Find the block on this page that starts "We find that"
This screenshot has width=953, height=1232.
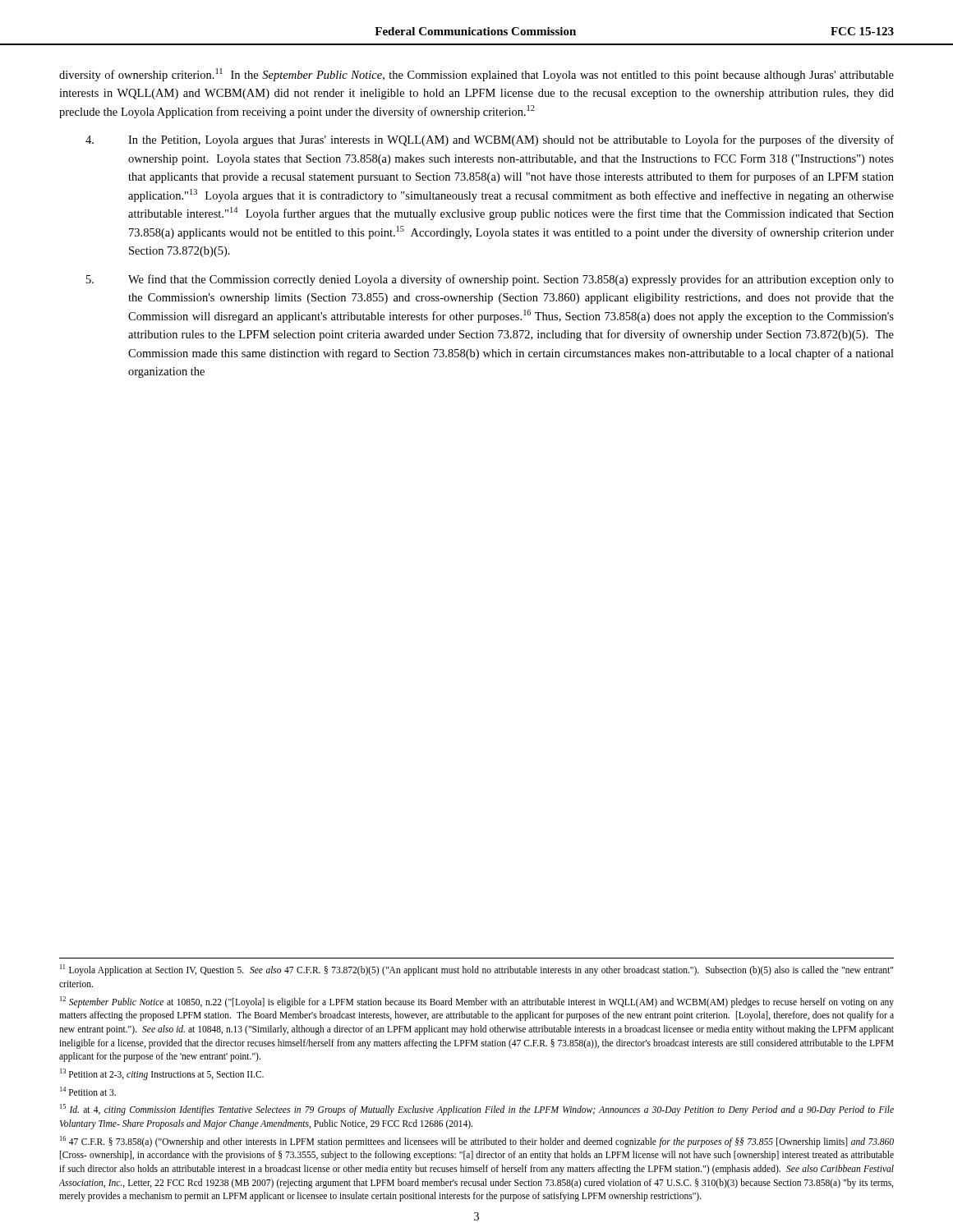click(x=476, y=325)
